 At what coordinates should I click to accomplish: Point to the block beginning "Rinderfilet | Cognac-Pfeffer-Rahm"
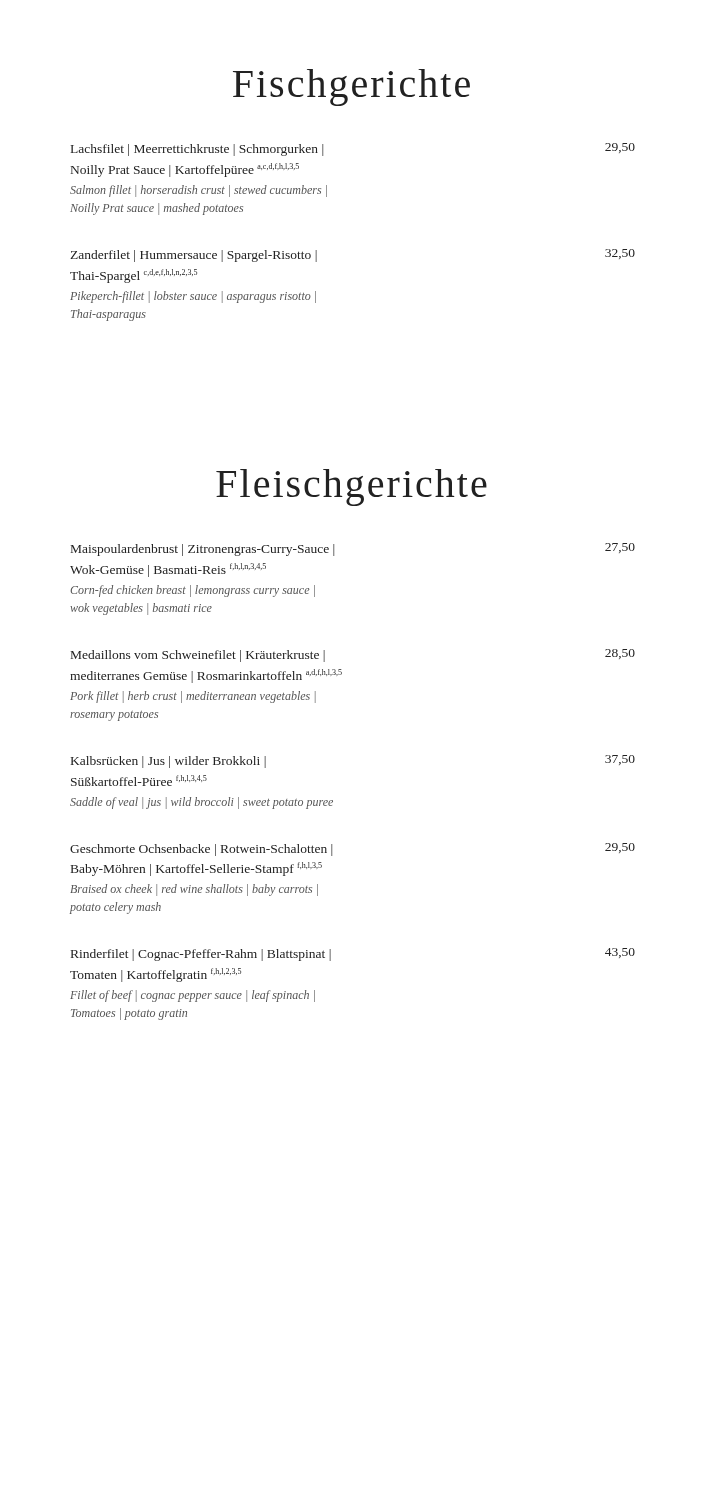[x=204, y=954]
